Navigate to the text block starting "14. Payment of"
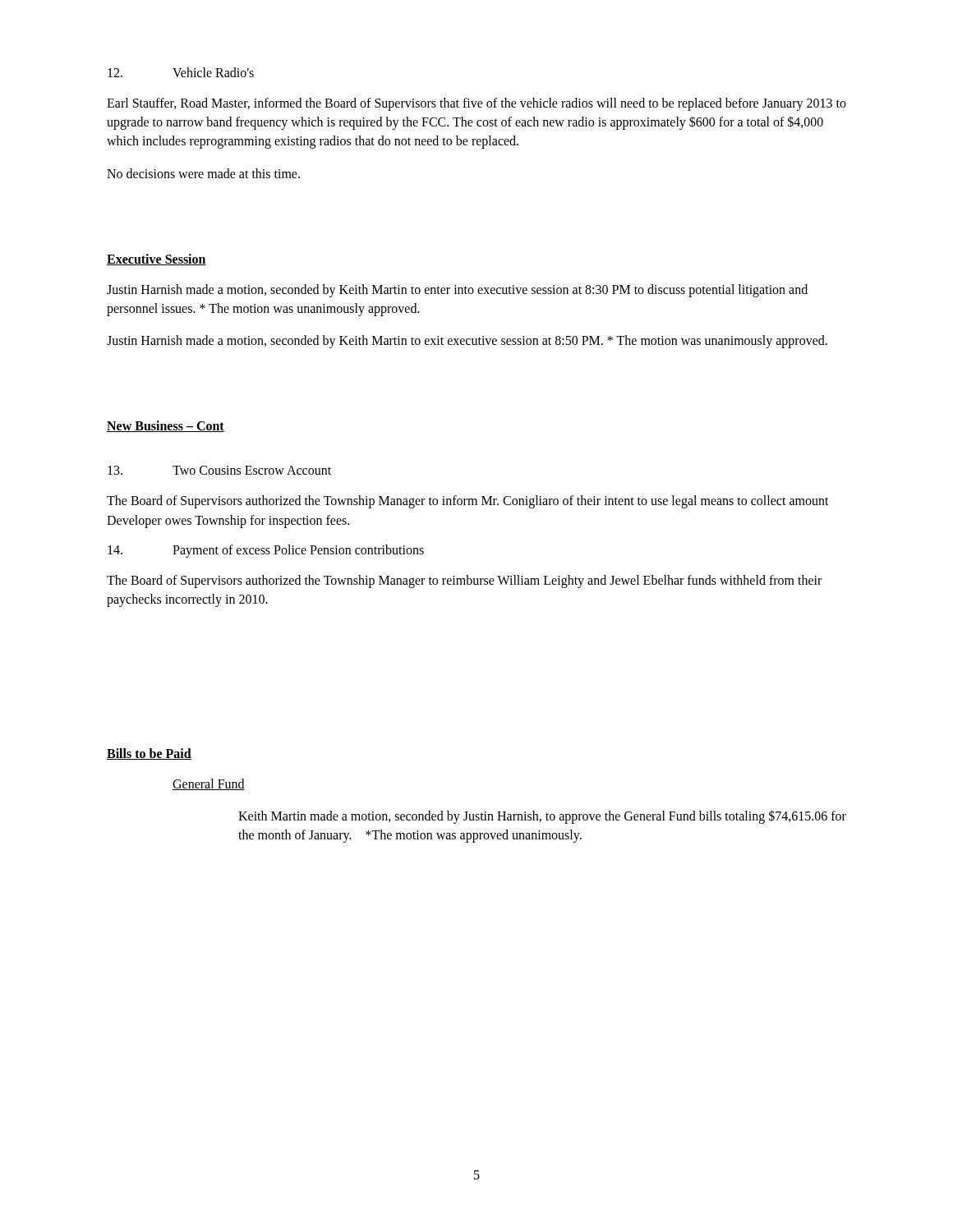Screen dimensions: 1232x953 point(265,550)
